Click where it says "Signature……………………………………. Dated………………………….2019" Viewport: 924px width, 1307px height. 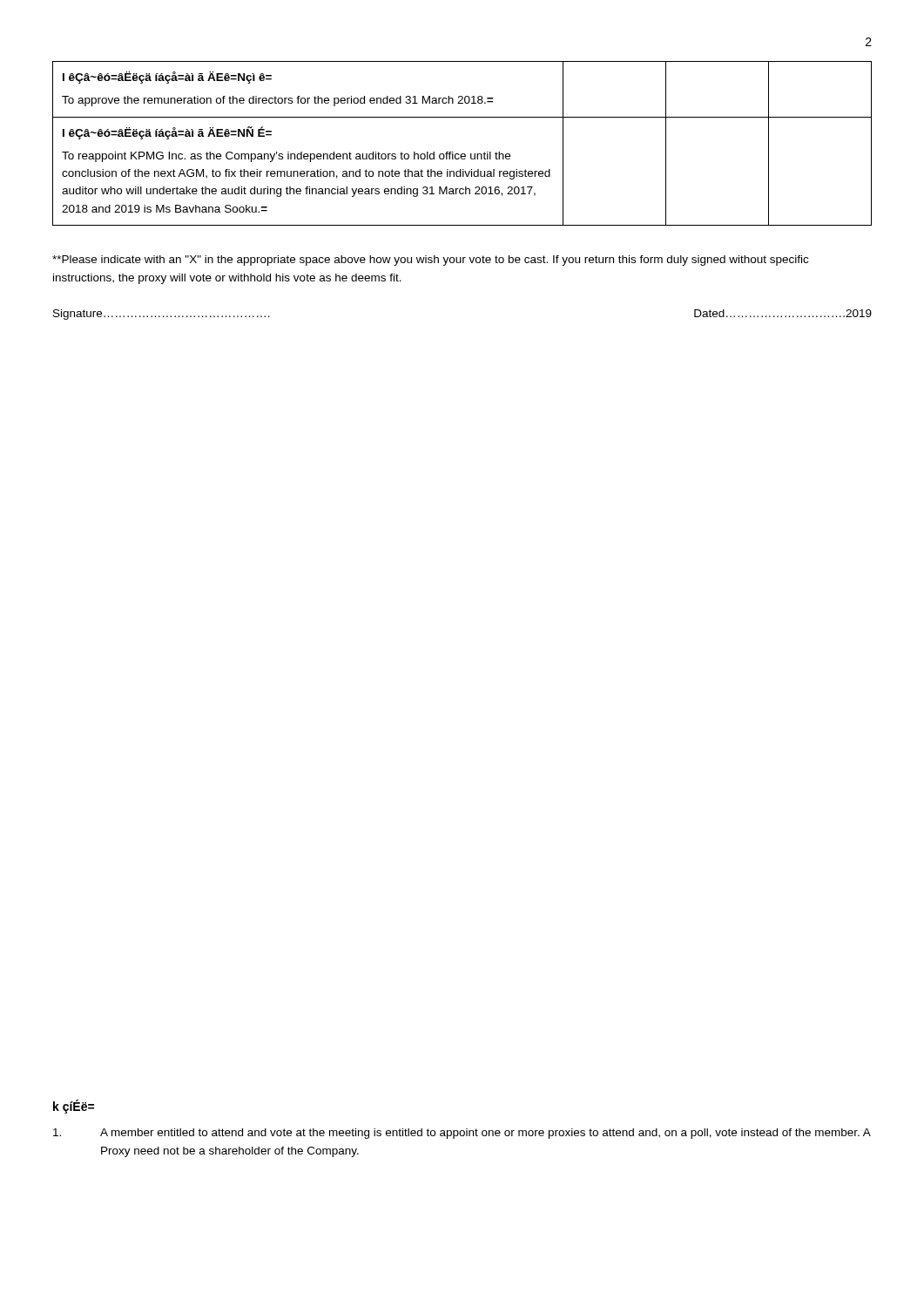pyautogui.click(x=81, y=314)
